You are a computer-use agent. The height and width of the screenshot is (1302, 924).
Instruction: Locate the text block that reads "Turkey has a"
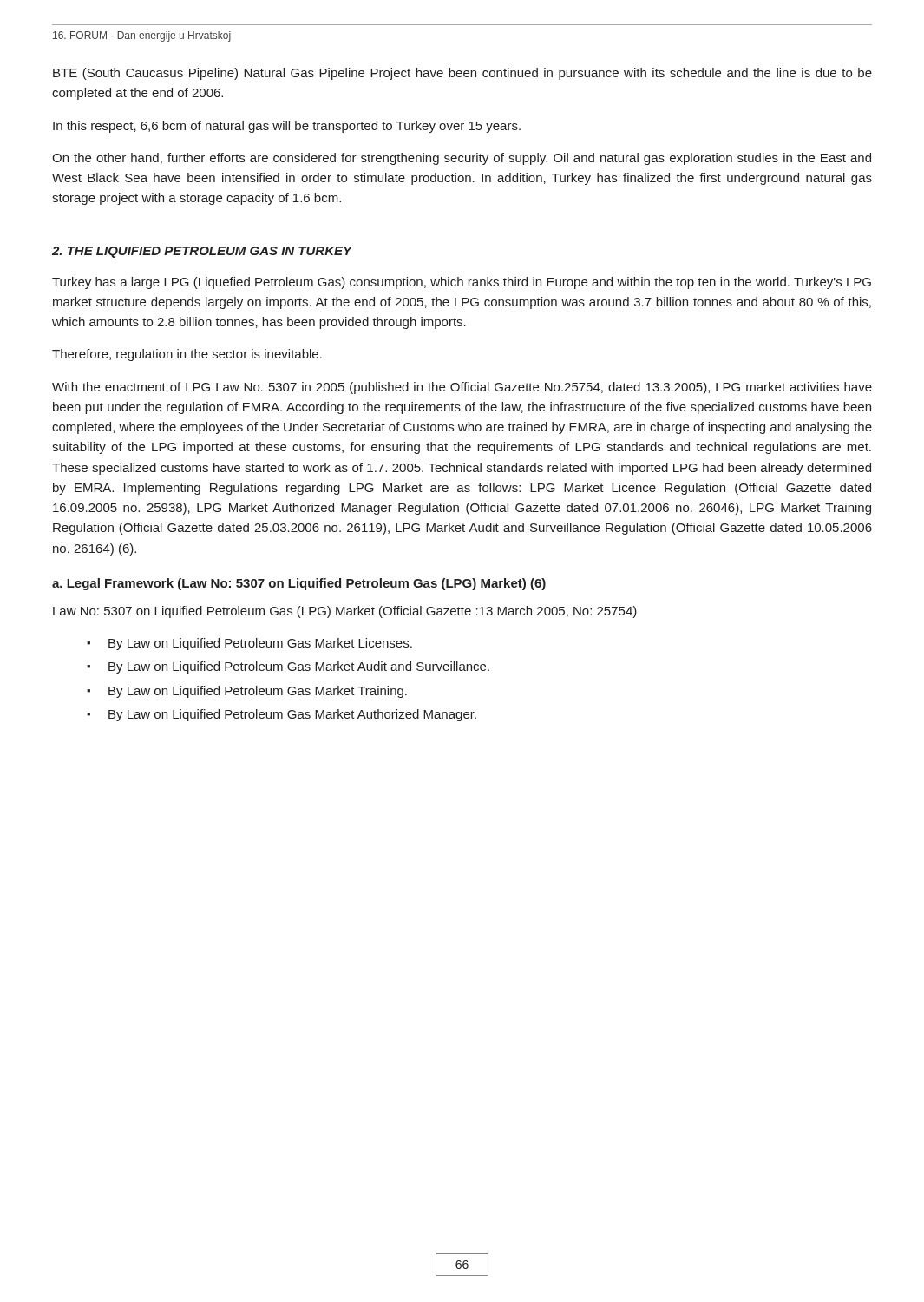click(462, 301)
